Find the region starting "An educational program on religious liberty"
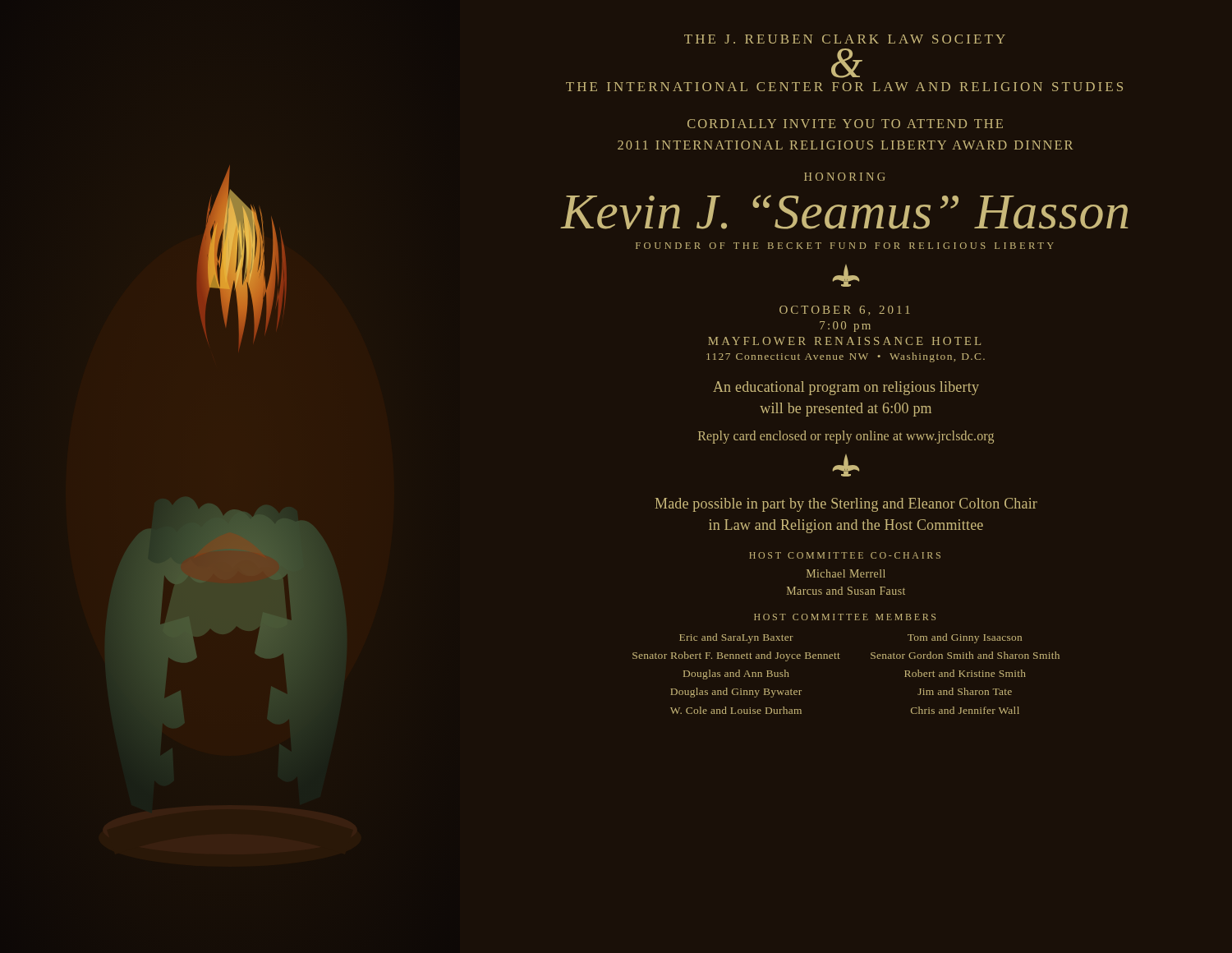The image size is (1232, 953). click(x=846, y=398)
